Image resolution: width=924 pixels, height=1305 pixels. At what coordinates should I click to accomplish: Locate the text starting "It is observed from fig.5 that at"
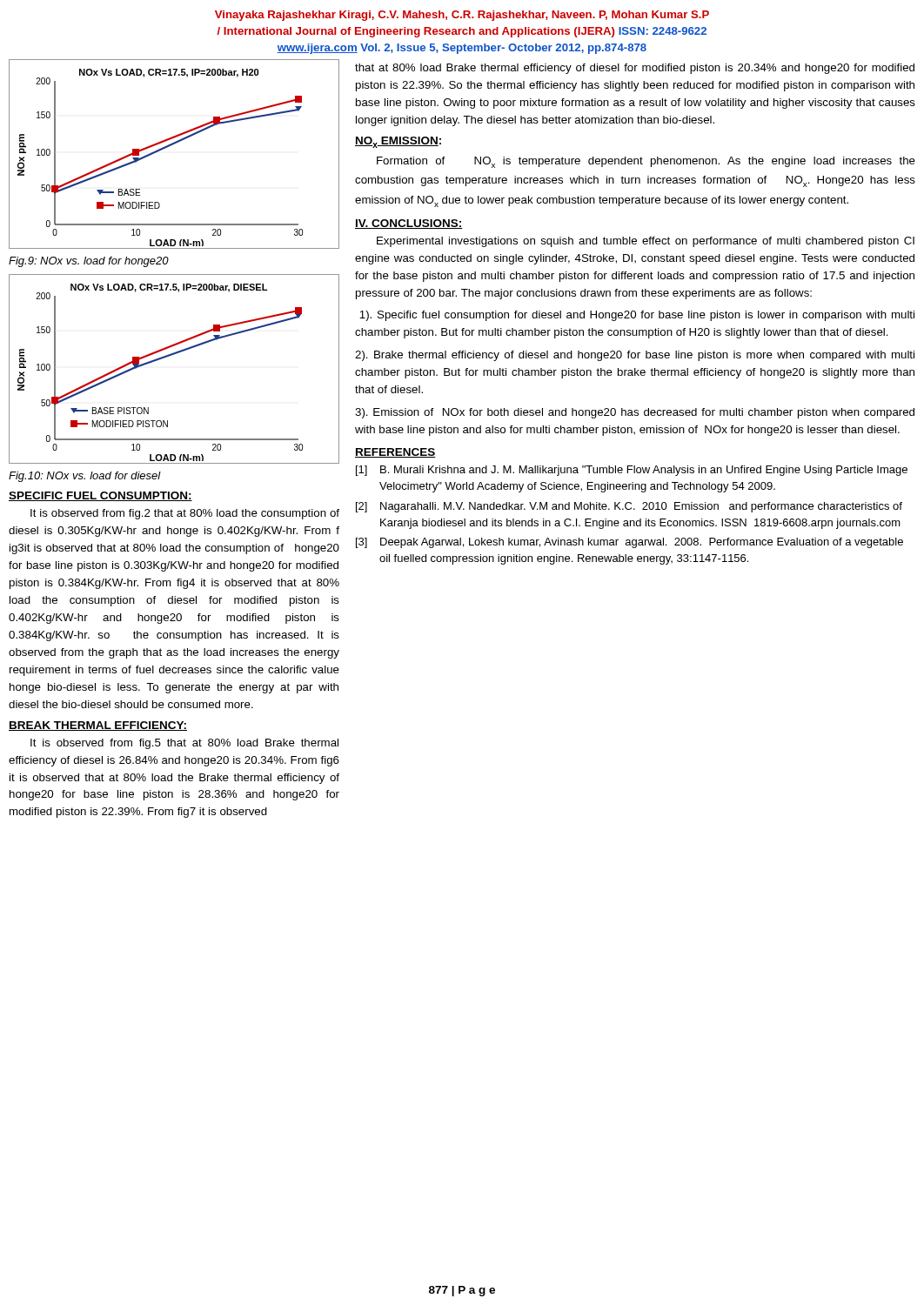tap(174, 777)
